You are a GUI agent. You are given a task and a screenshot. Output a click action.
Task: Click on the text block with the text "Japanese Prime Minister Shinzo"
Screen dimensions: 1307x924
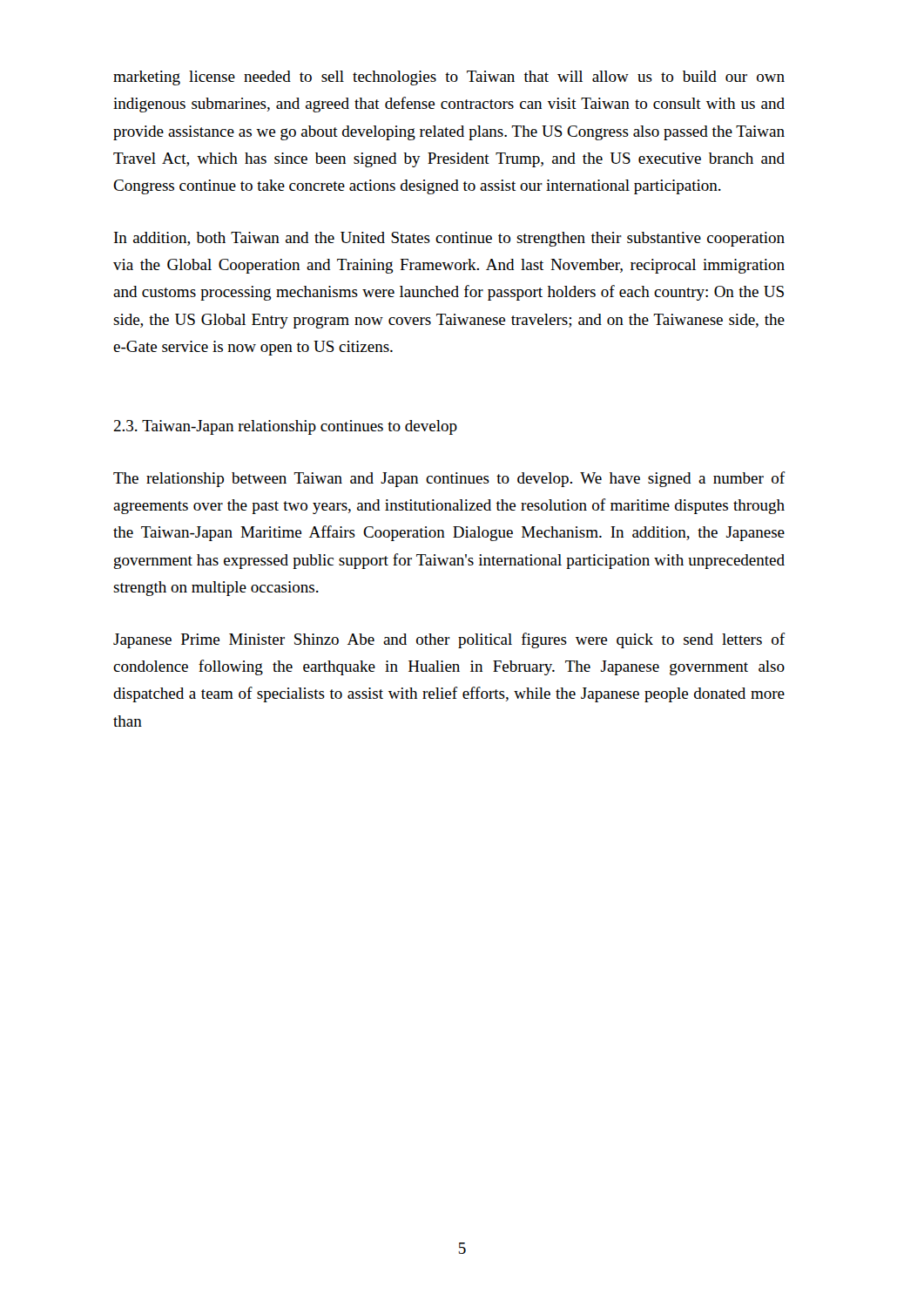[449, 680]
